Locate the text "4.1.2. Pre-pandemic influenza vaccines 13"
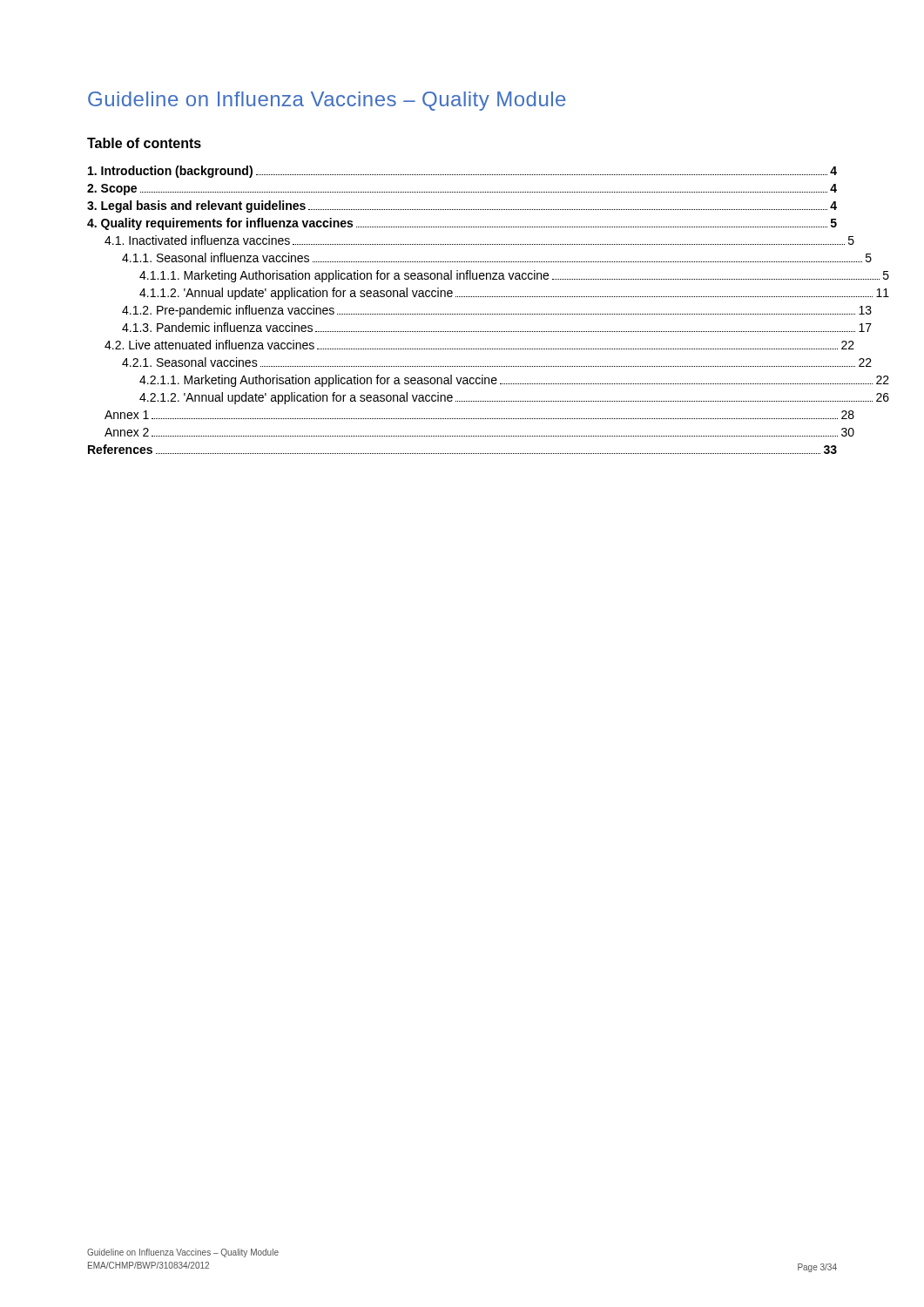The width and height of the screenshot is (924, 1307). (x=462, y=310)
